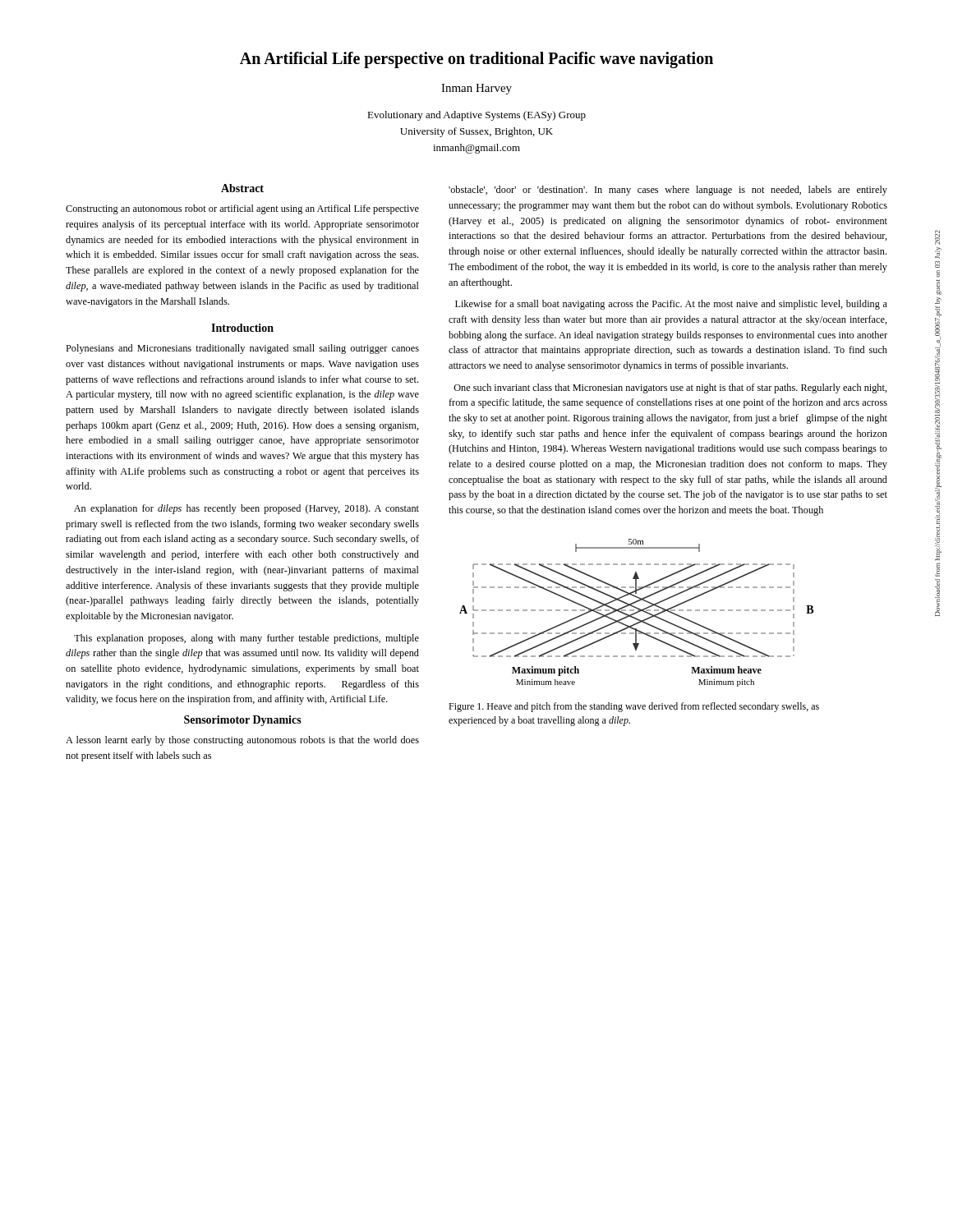Navigate to the passage starting "Inman Harvey"
Screen dimensions: 1232x953
pos(476,88)
